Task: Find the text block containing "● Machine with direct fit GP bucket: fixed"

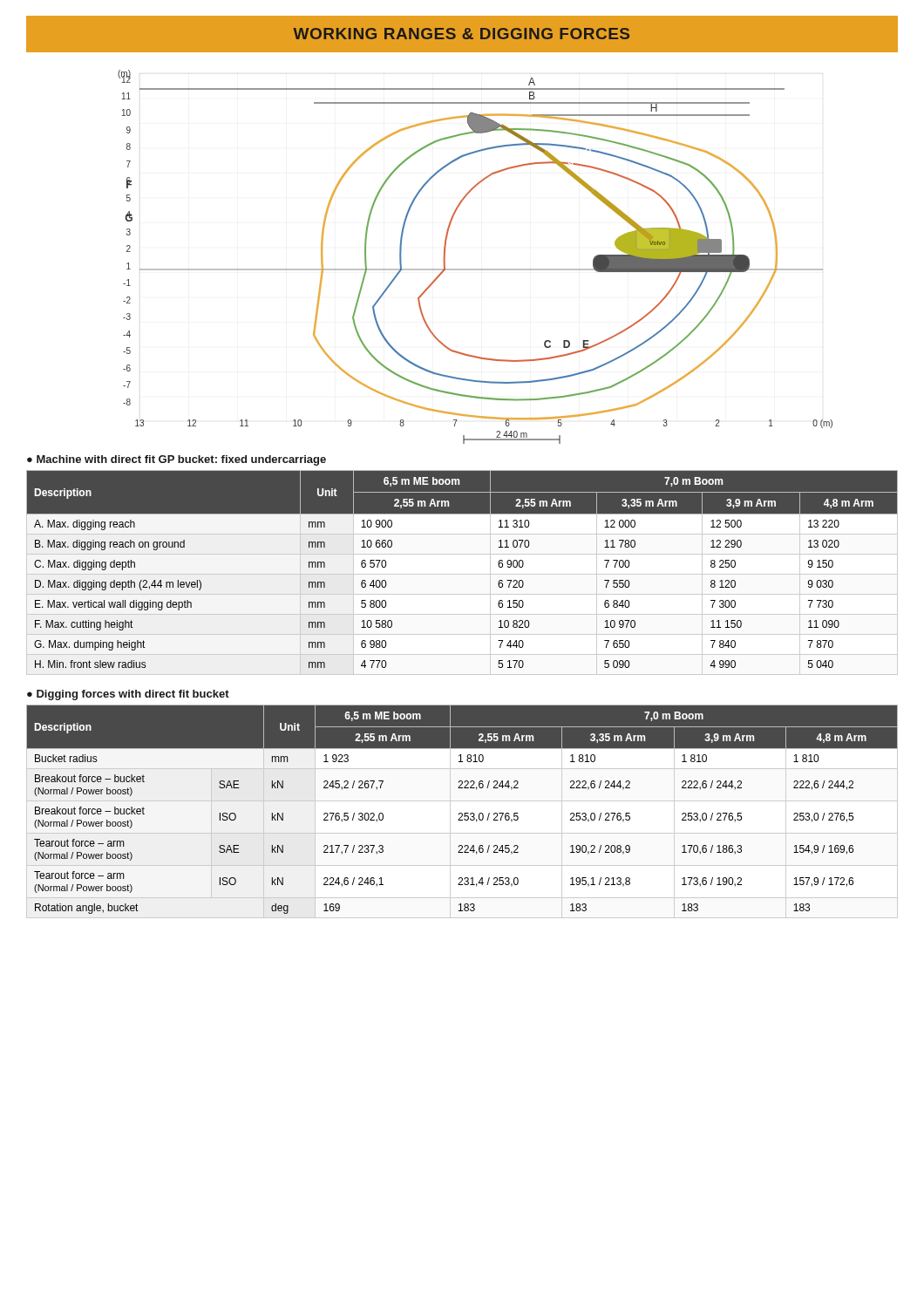Action: [176, 459]
